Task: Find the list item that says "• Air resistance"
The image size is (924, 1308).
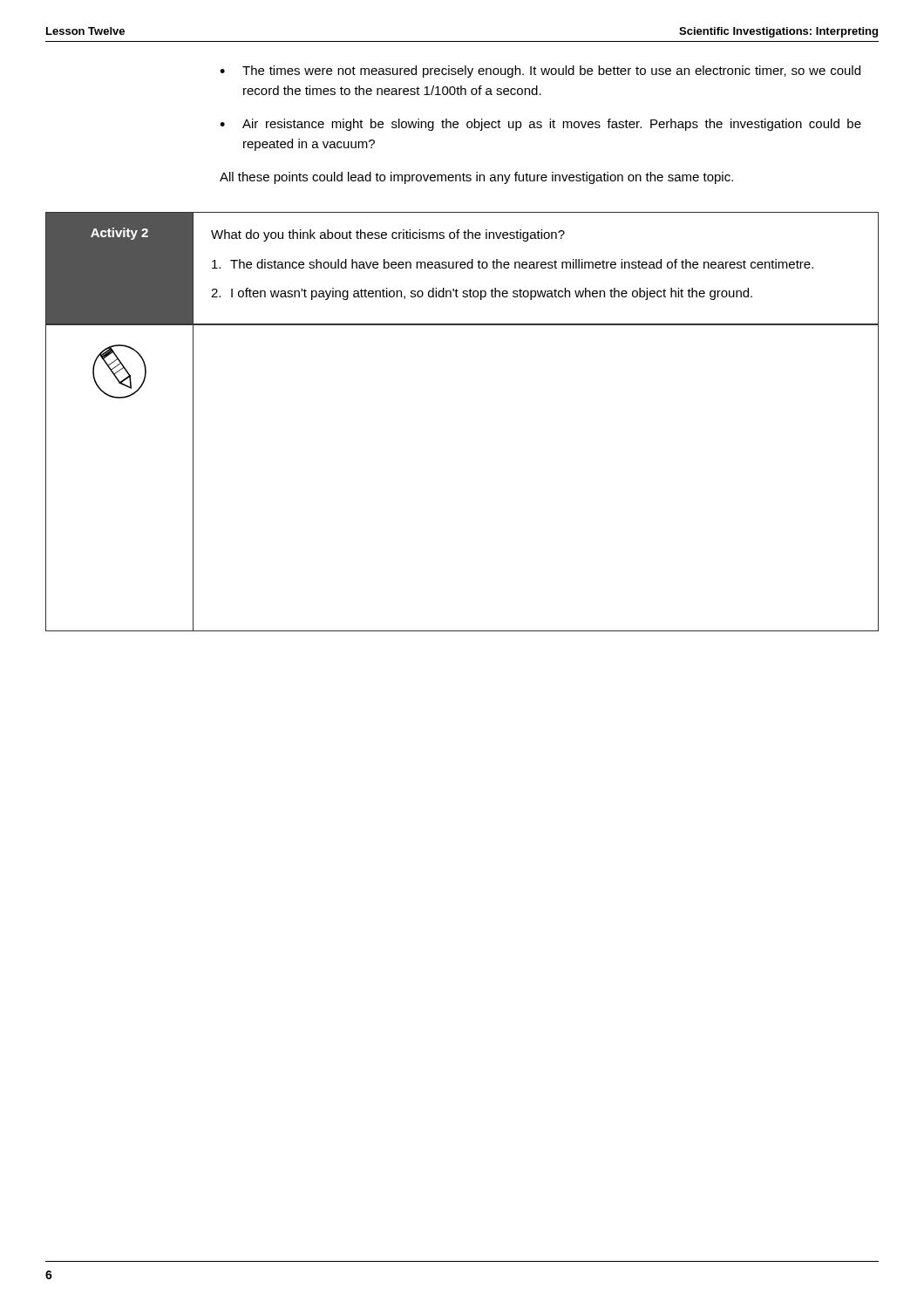Action: click(540, 134)
